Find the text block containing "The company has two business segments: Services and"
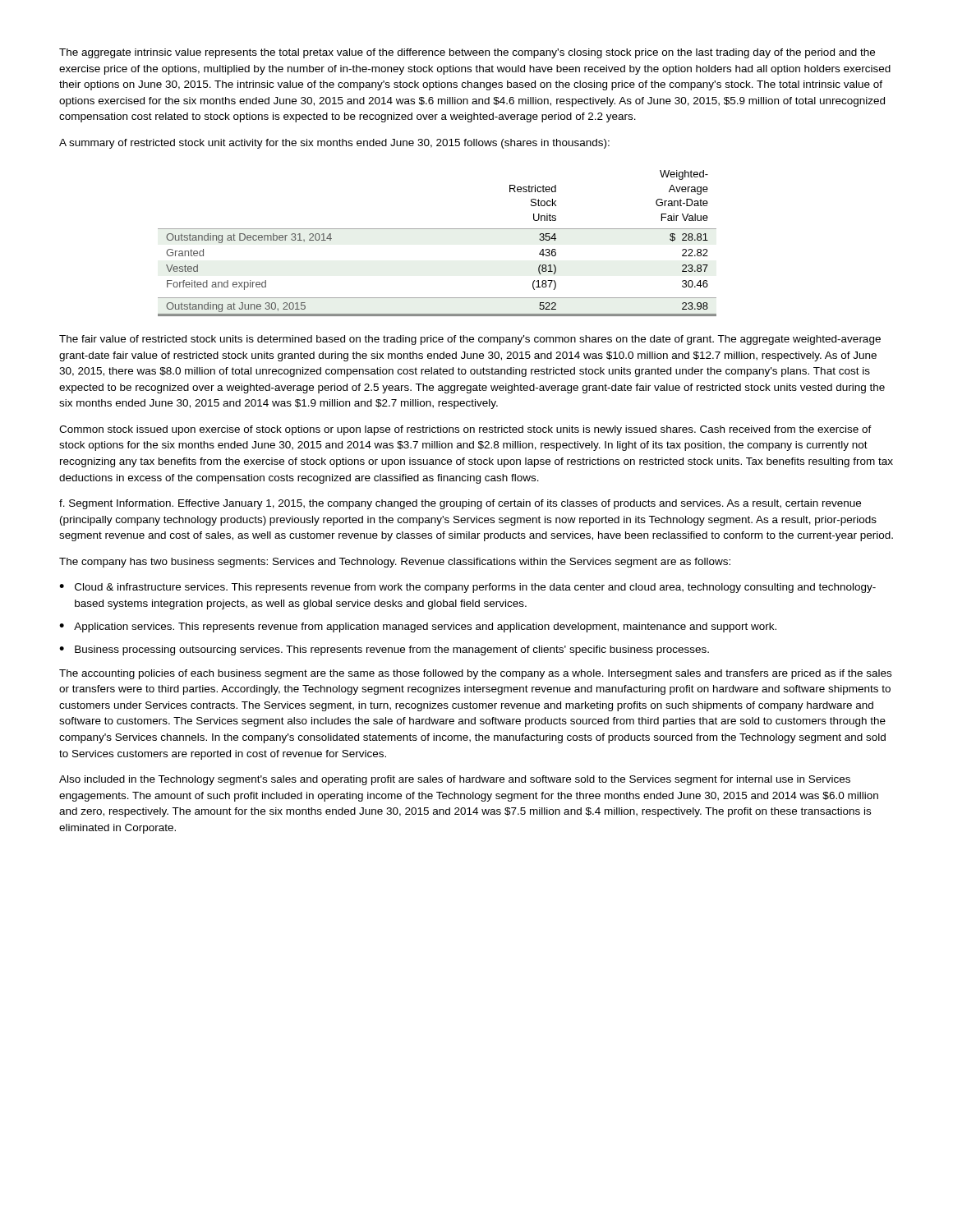The width and height of the screenshot is (953, 1232). (395, 561)
